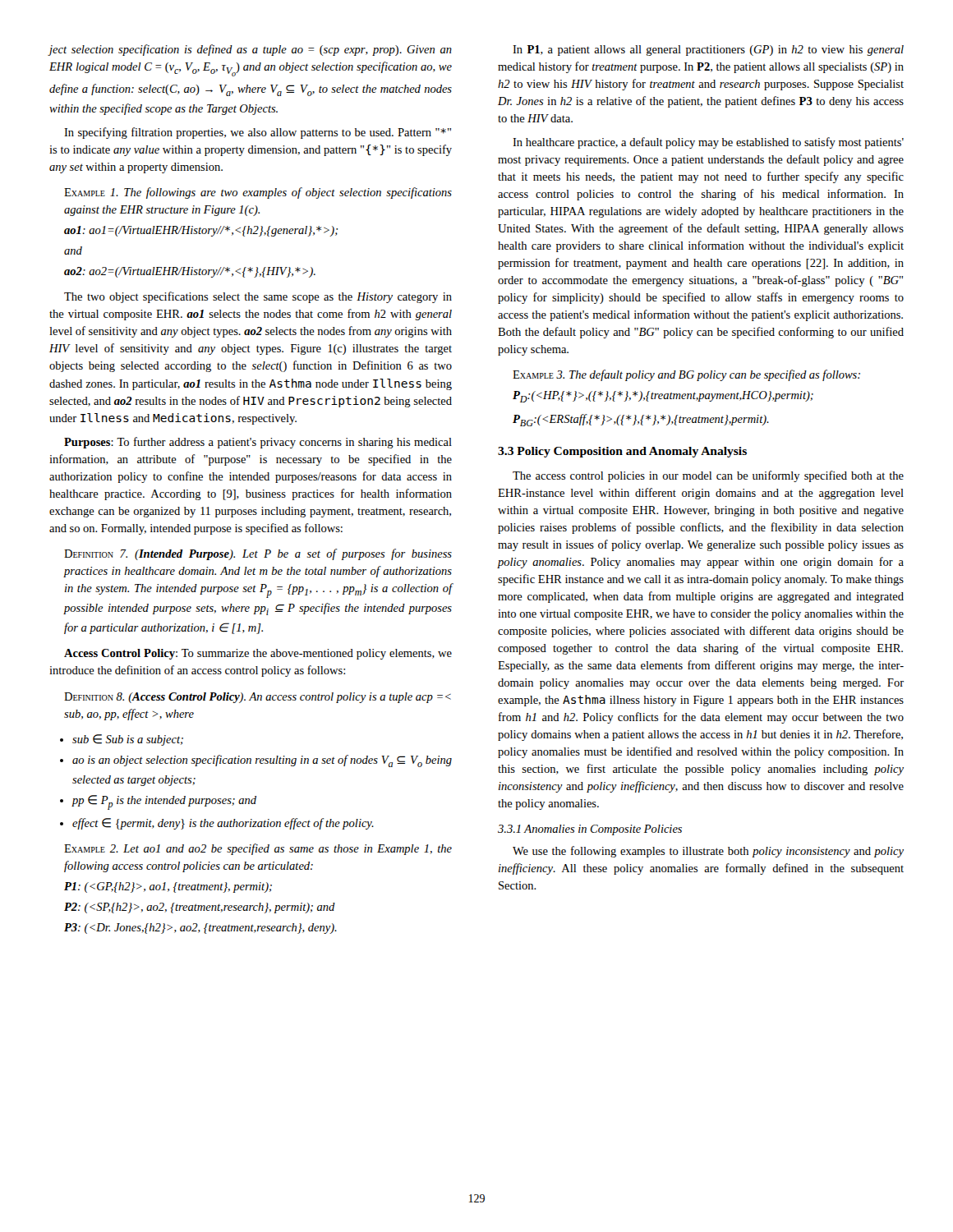Click the passage that begins "Example 2. Let"

pyautogui.click(x=258, y=889)
